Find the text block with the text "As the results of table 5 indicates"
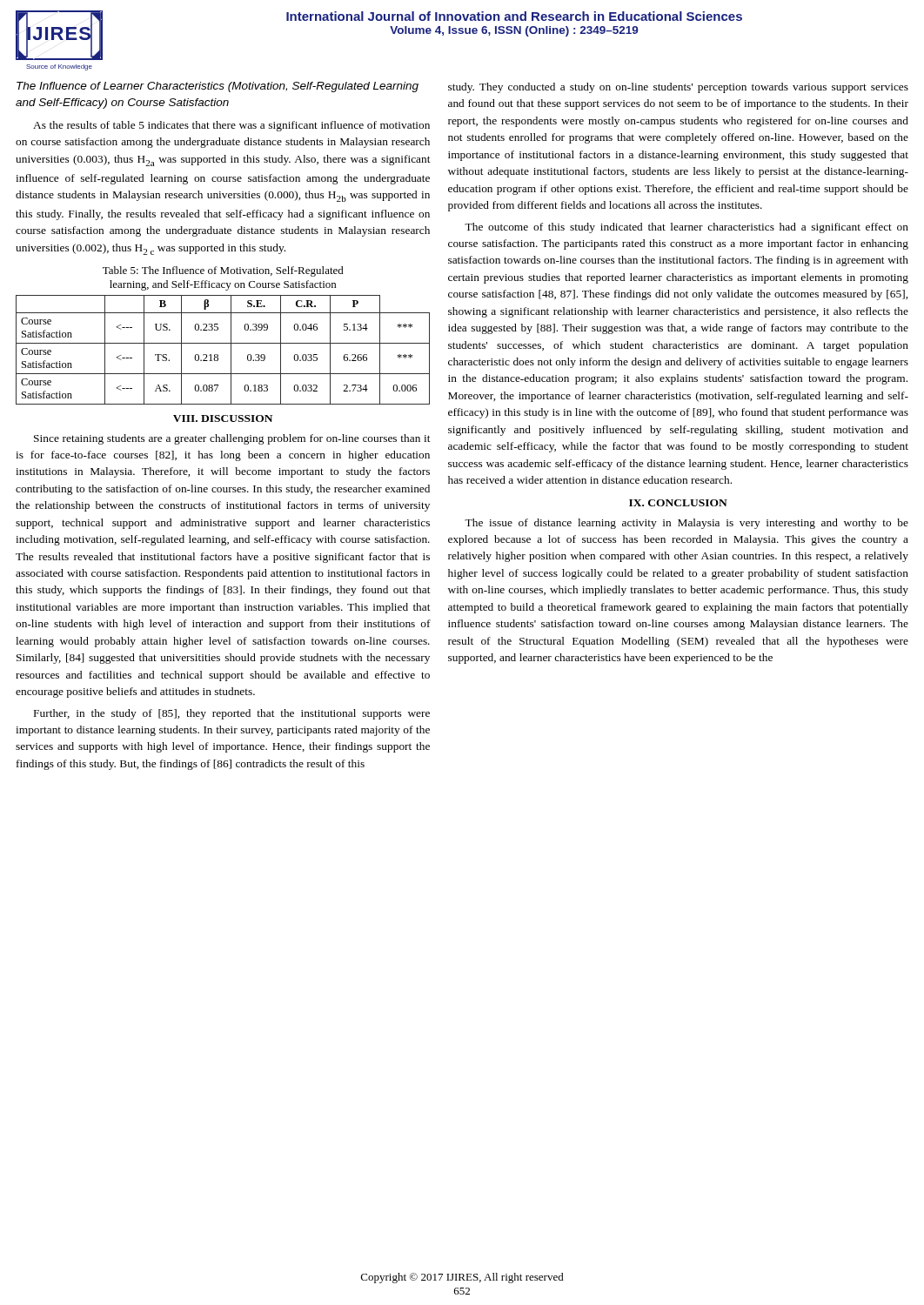 [223, 187]
